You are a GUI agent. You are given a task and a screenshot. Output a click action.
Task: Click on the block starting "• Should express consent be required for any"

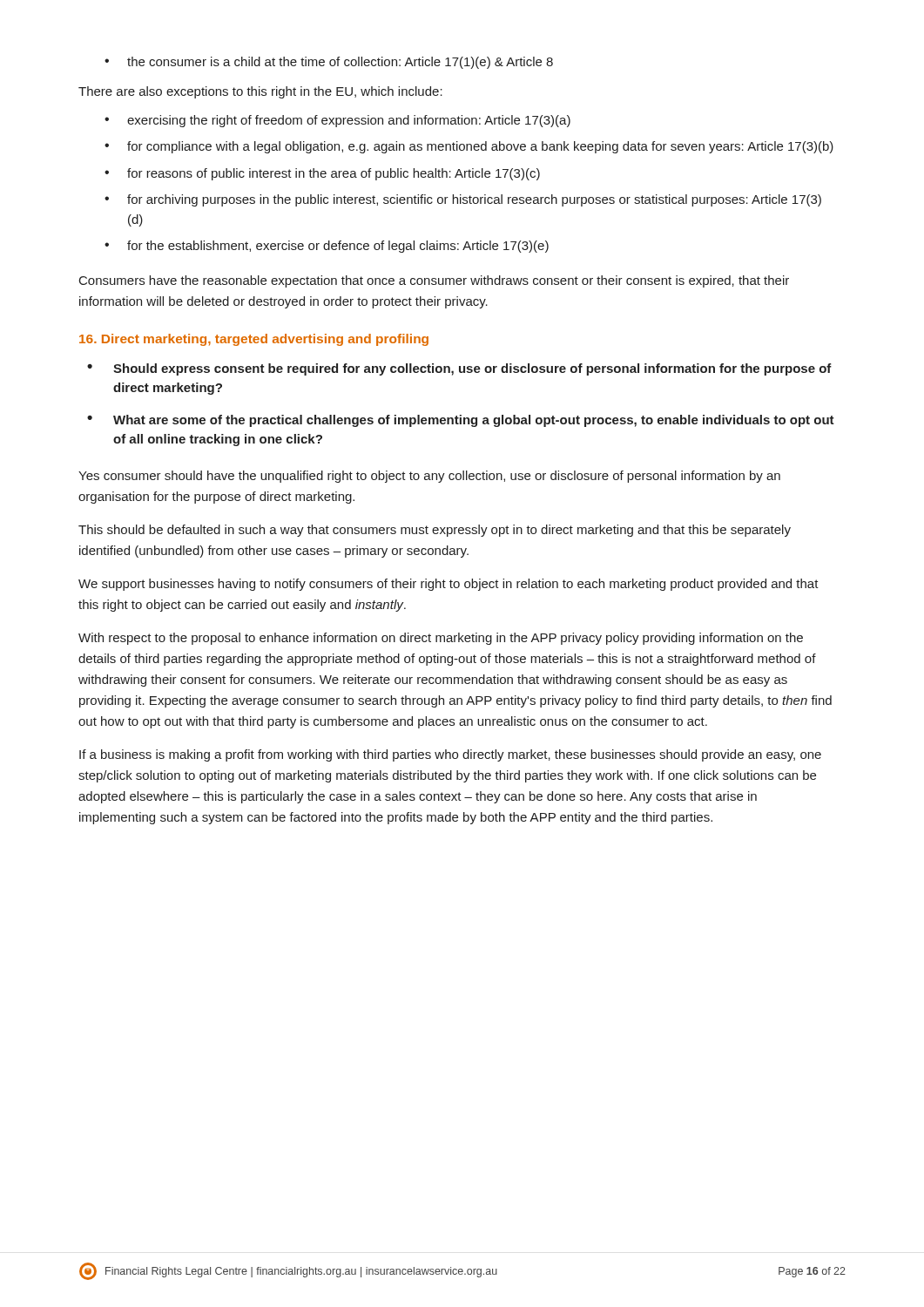tap(462, 378)
